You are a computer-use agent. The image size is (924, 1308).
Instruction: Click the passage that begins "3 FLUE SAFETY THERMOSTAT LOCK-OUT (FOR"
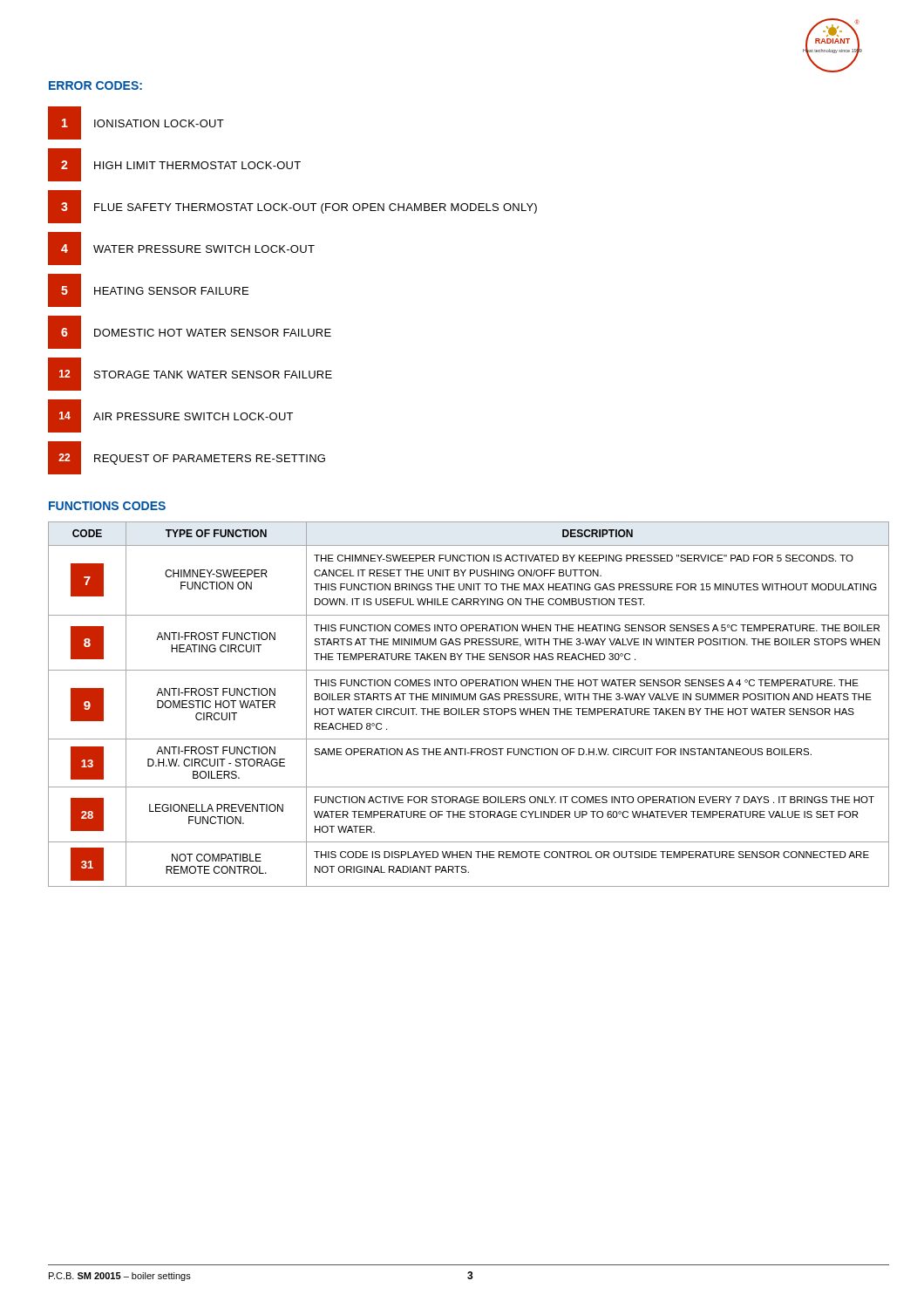[x=293, y=207]
